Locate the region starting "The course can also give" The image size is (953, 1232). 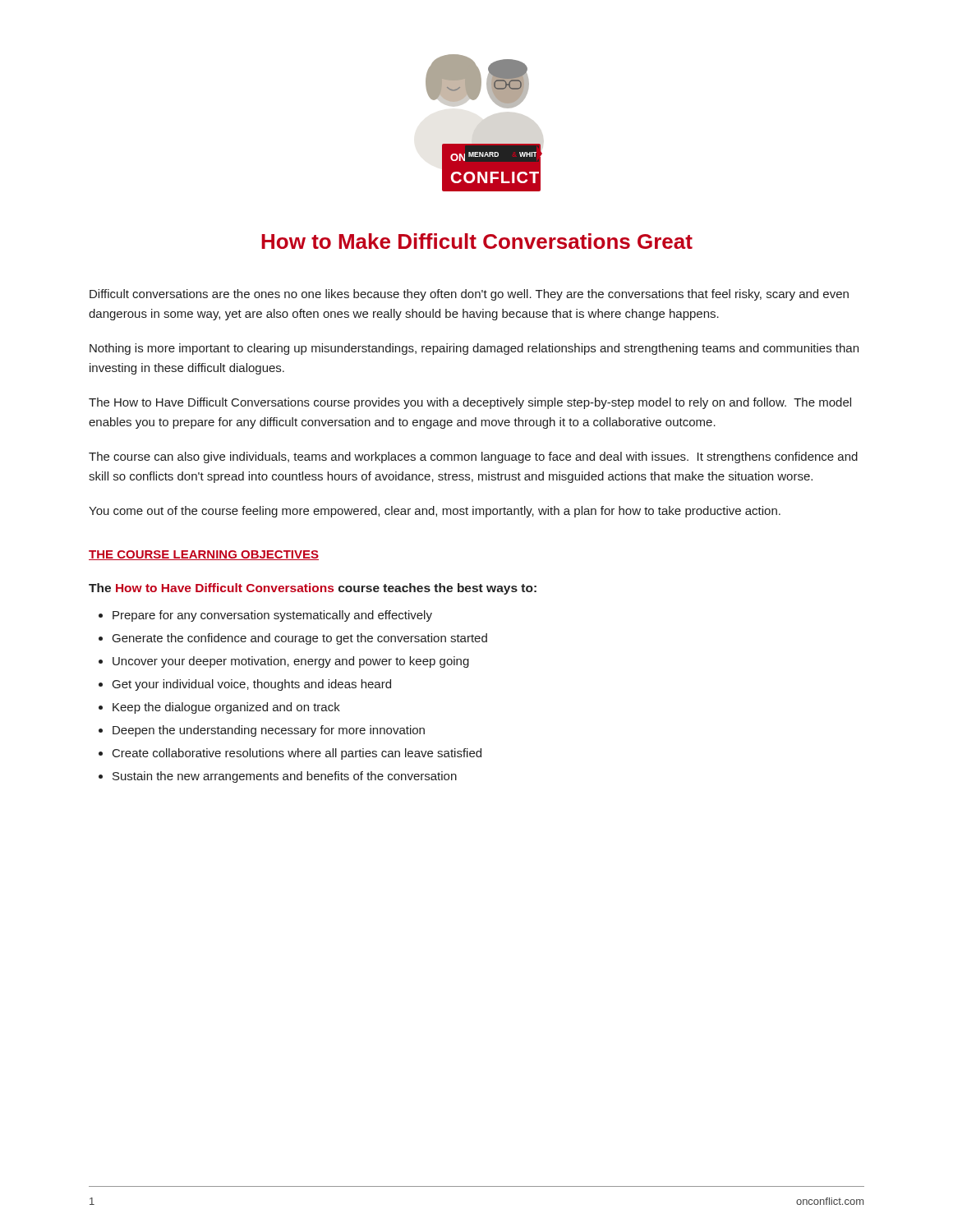pyautogui.click(x=473, y=466)
